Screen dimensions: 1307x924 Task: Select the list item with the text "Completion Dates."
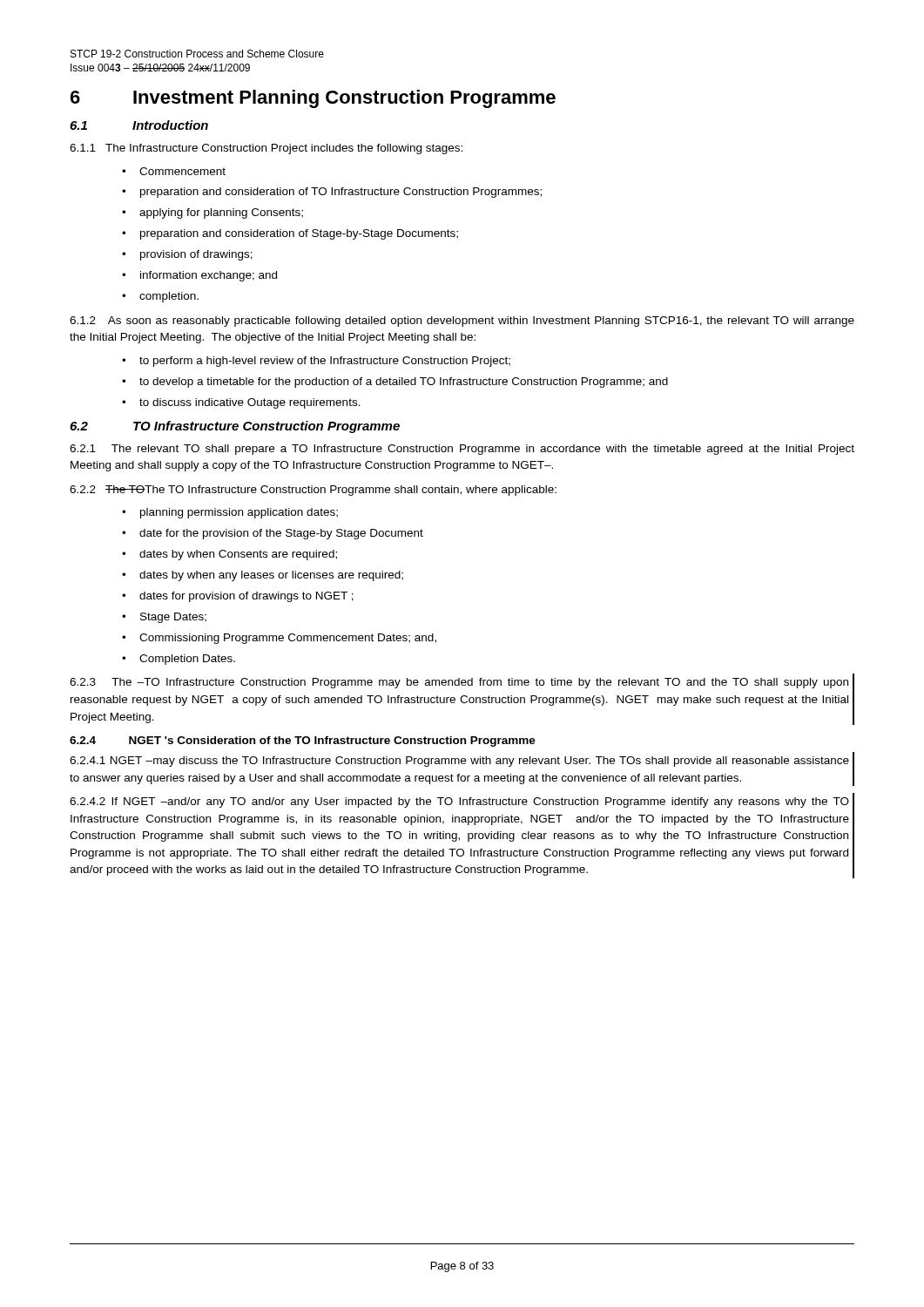[x=188, y=658]
